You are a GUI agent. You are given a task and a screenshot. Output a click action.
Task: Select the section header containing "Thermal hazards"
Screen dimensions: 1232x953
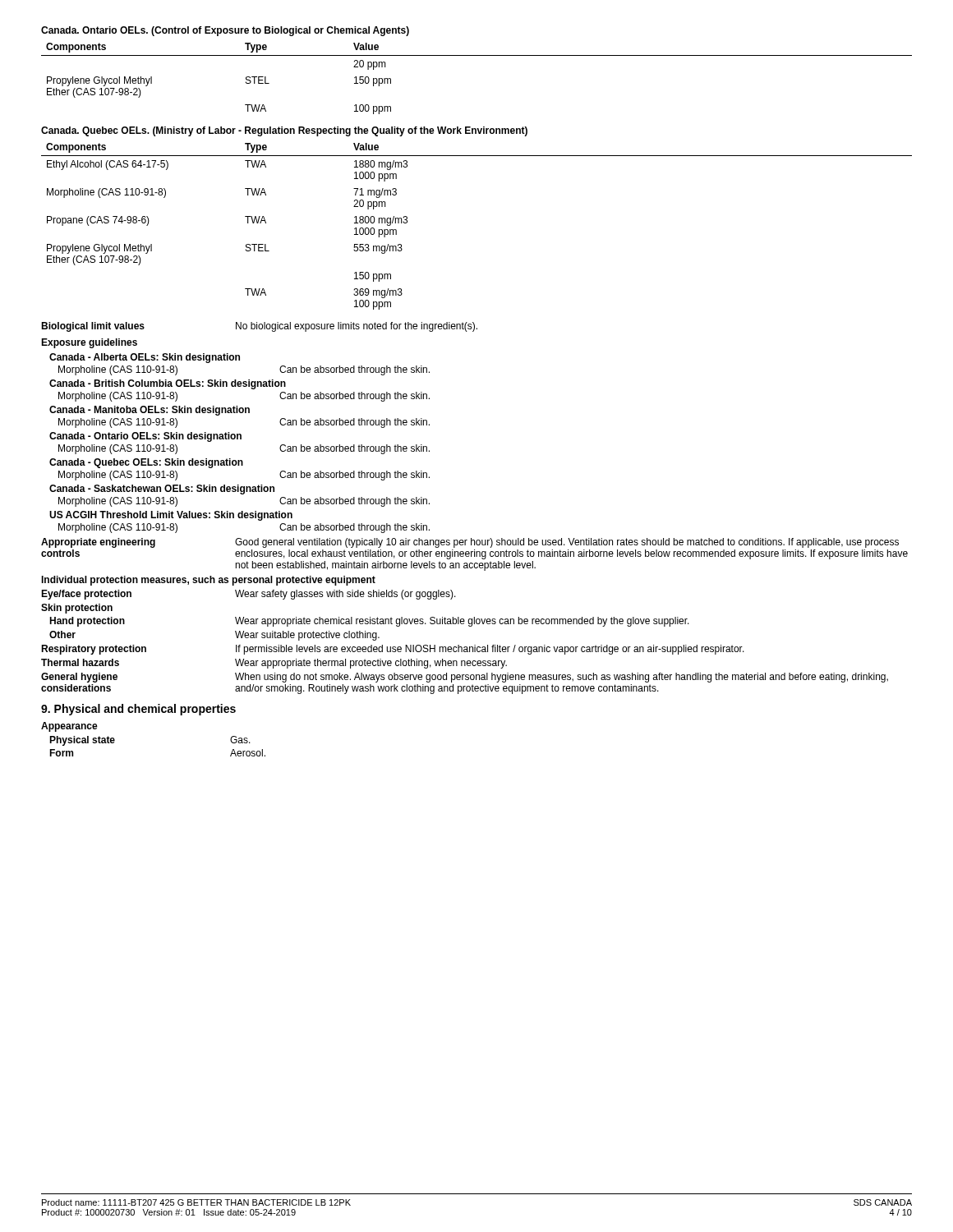pyautogui.click(x=80, y=663)
